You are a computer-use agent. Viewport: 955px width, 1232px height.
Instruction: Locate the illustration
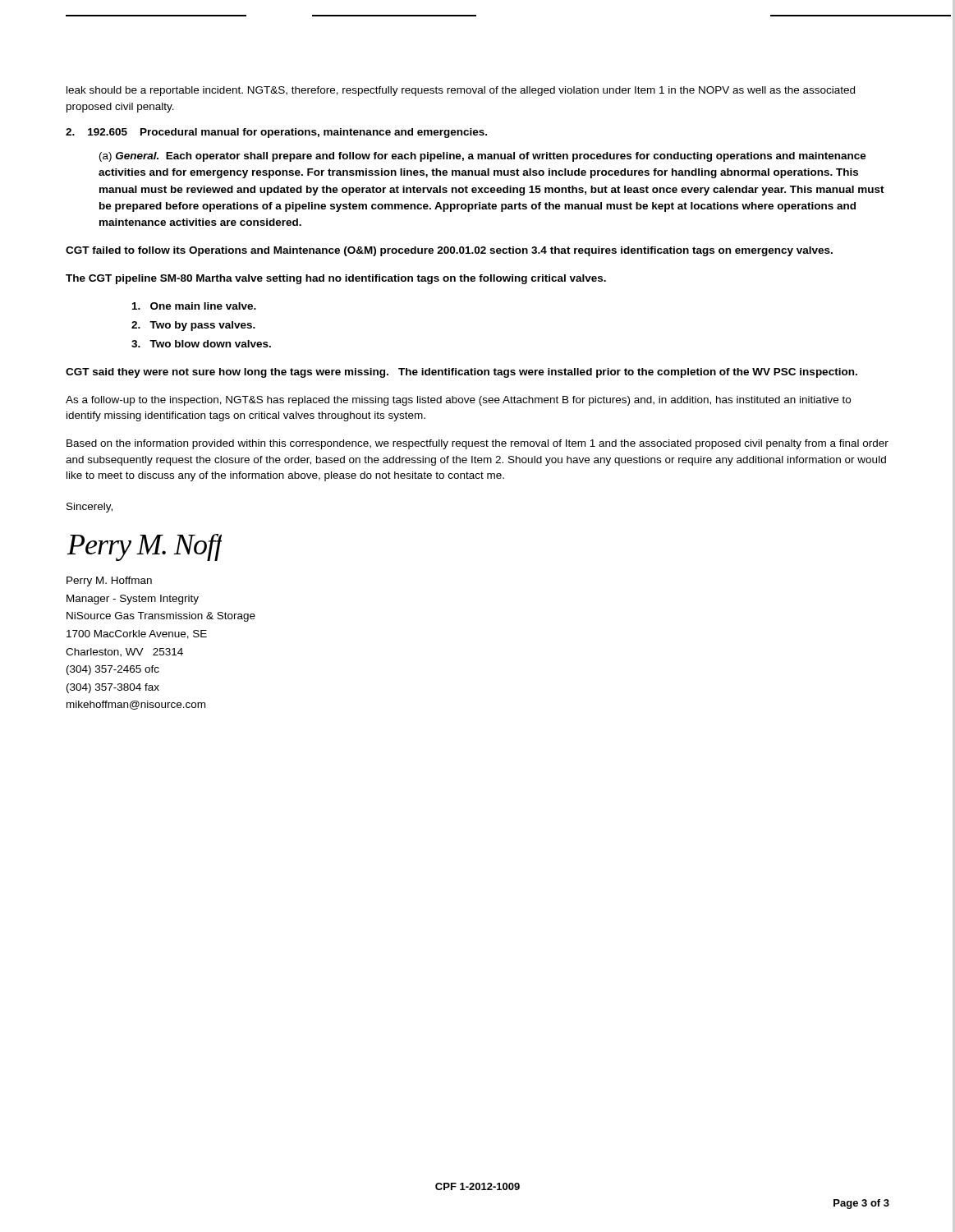tap(478, 541)
